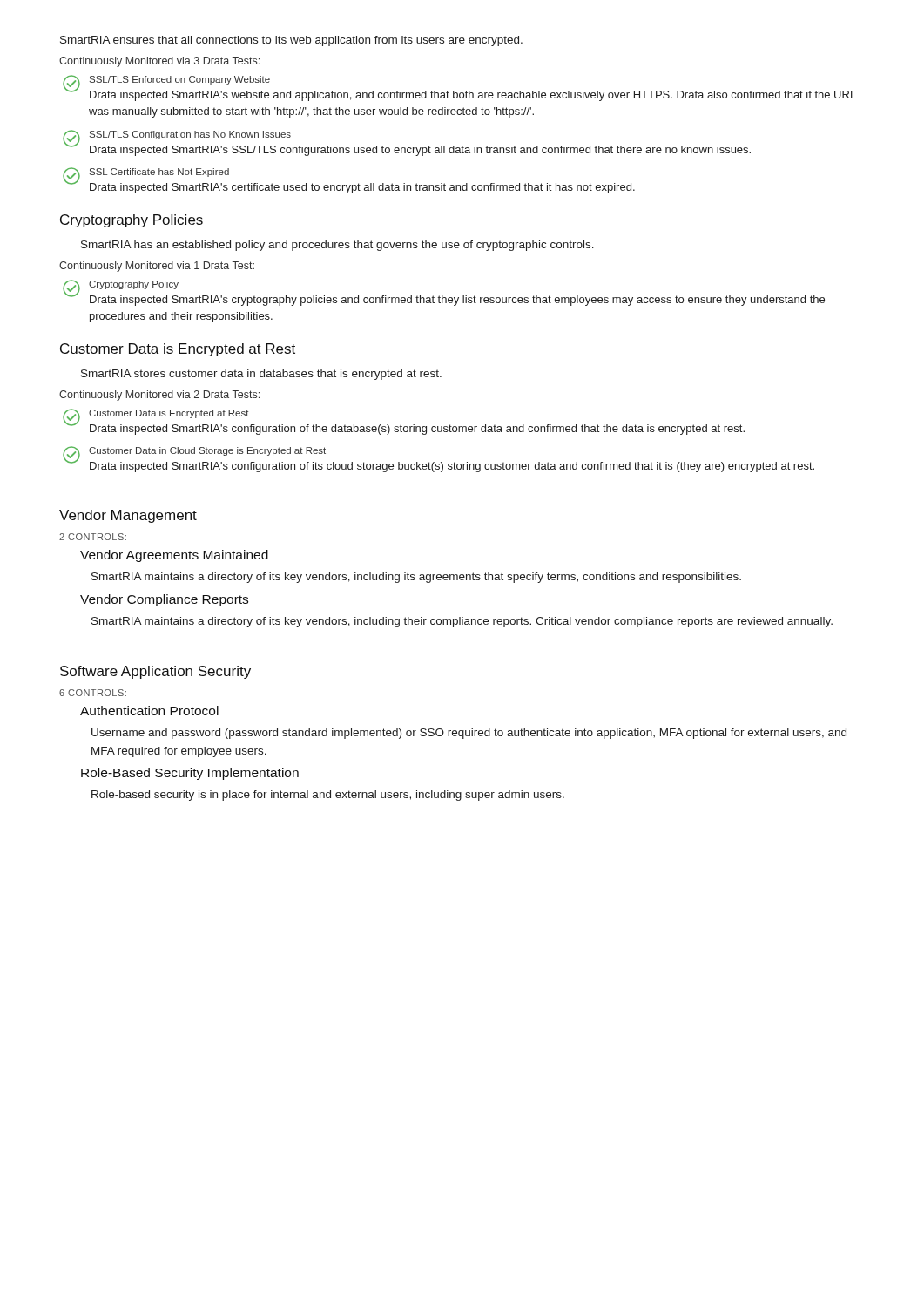Screen dimensions: 1307x924
Task: Point to the region starting "SSL/TLS Configuration has No Known Issues Drata inspected"
Action: [x=407, y=143]
